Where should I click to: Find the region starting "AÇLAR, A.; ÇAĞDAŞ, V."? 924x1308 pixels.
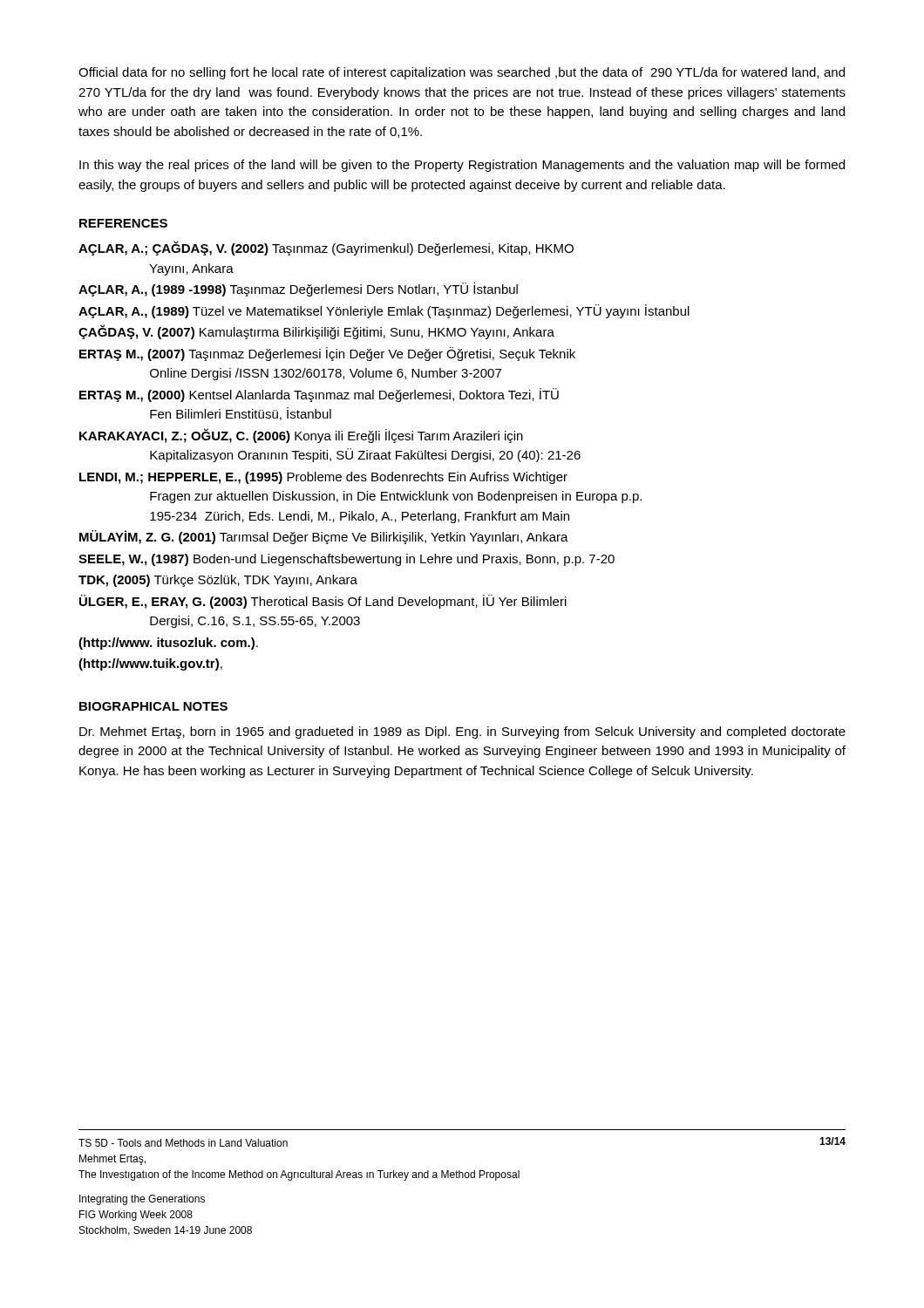click(326, 258)
